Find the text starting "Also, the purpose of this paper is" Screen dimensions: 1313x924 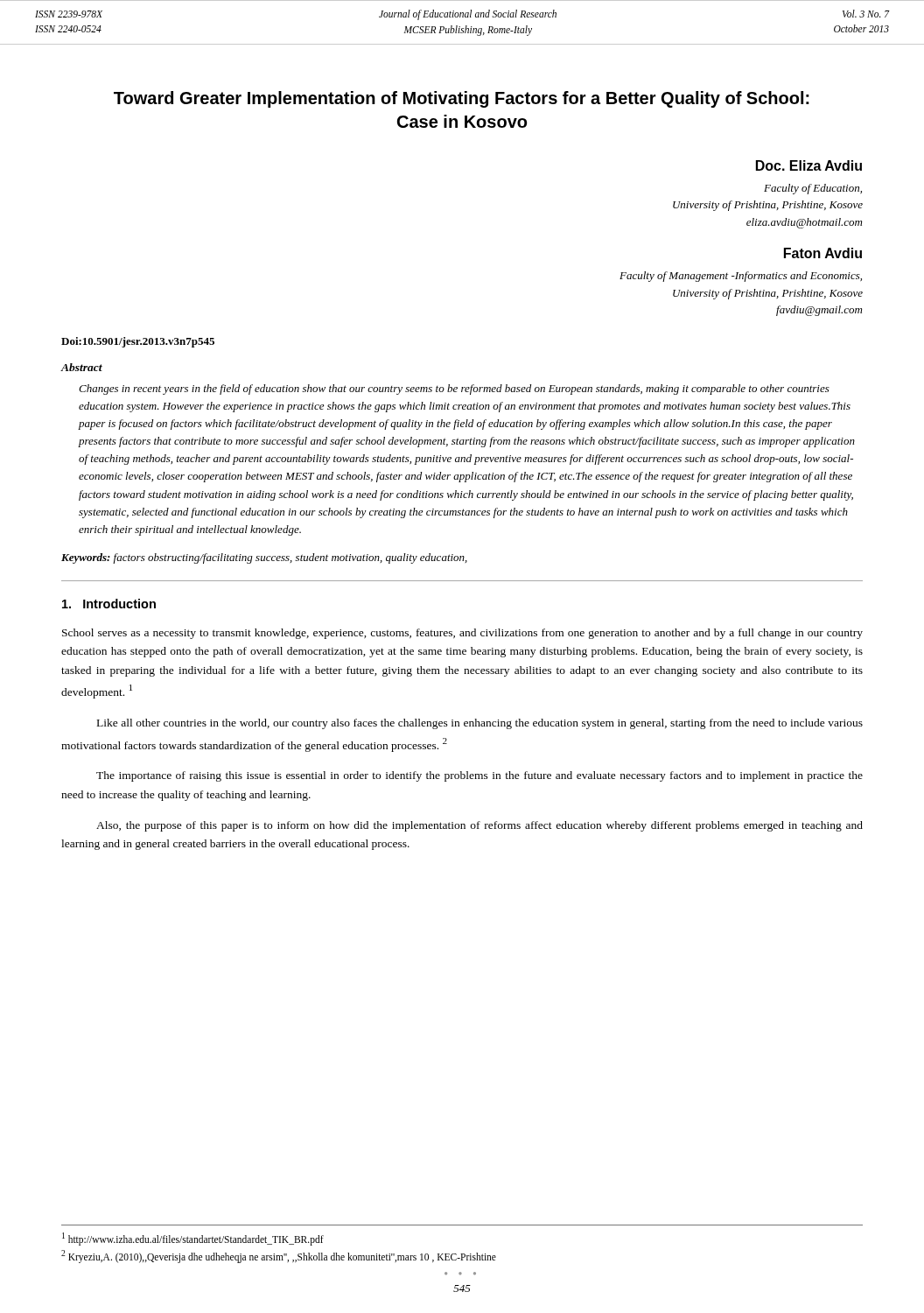pyautogui.click(x=462, y=834)
